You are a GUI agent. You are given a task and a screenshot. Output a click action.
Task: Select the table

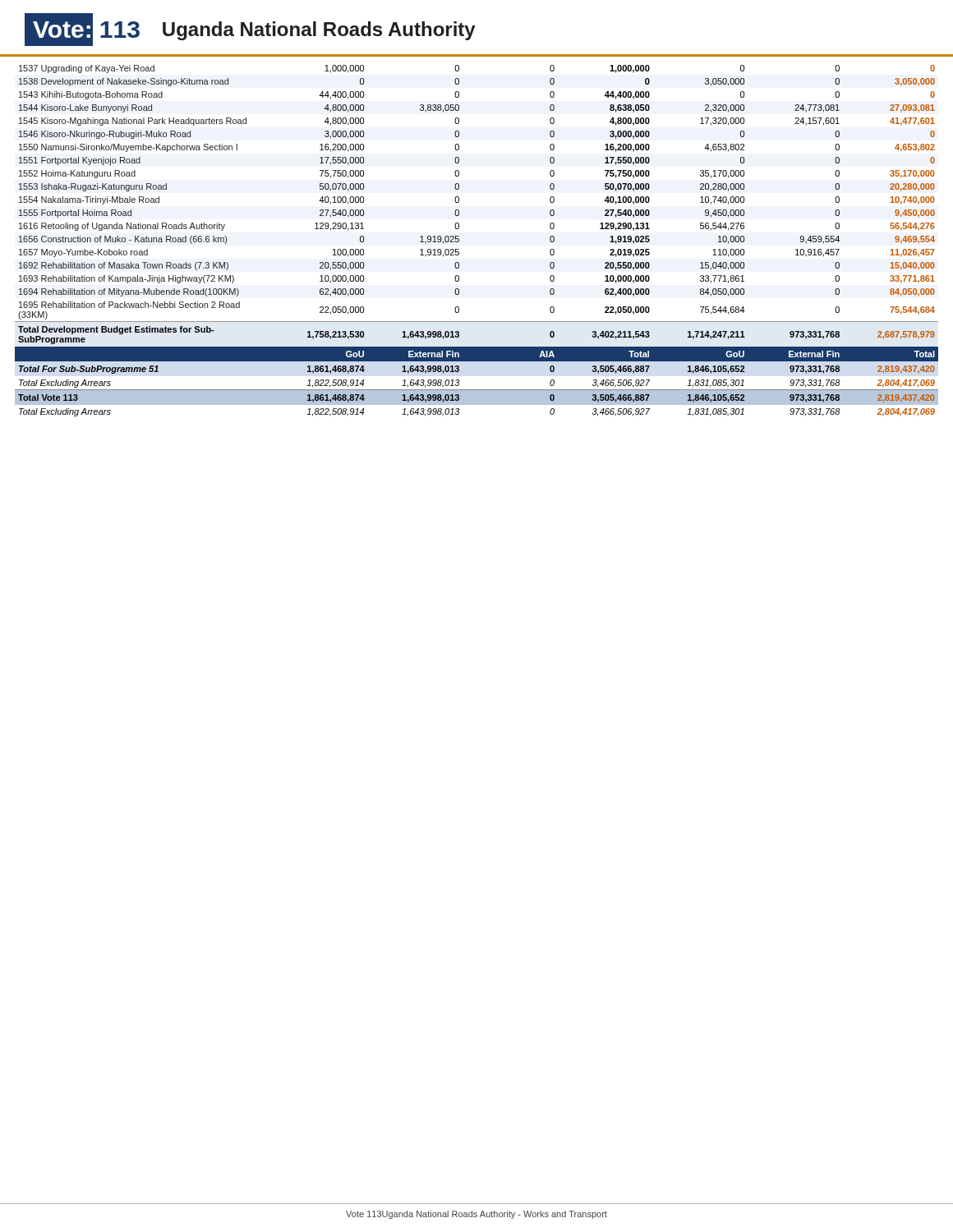click(476, 240)
